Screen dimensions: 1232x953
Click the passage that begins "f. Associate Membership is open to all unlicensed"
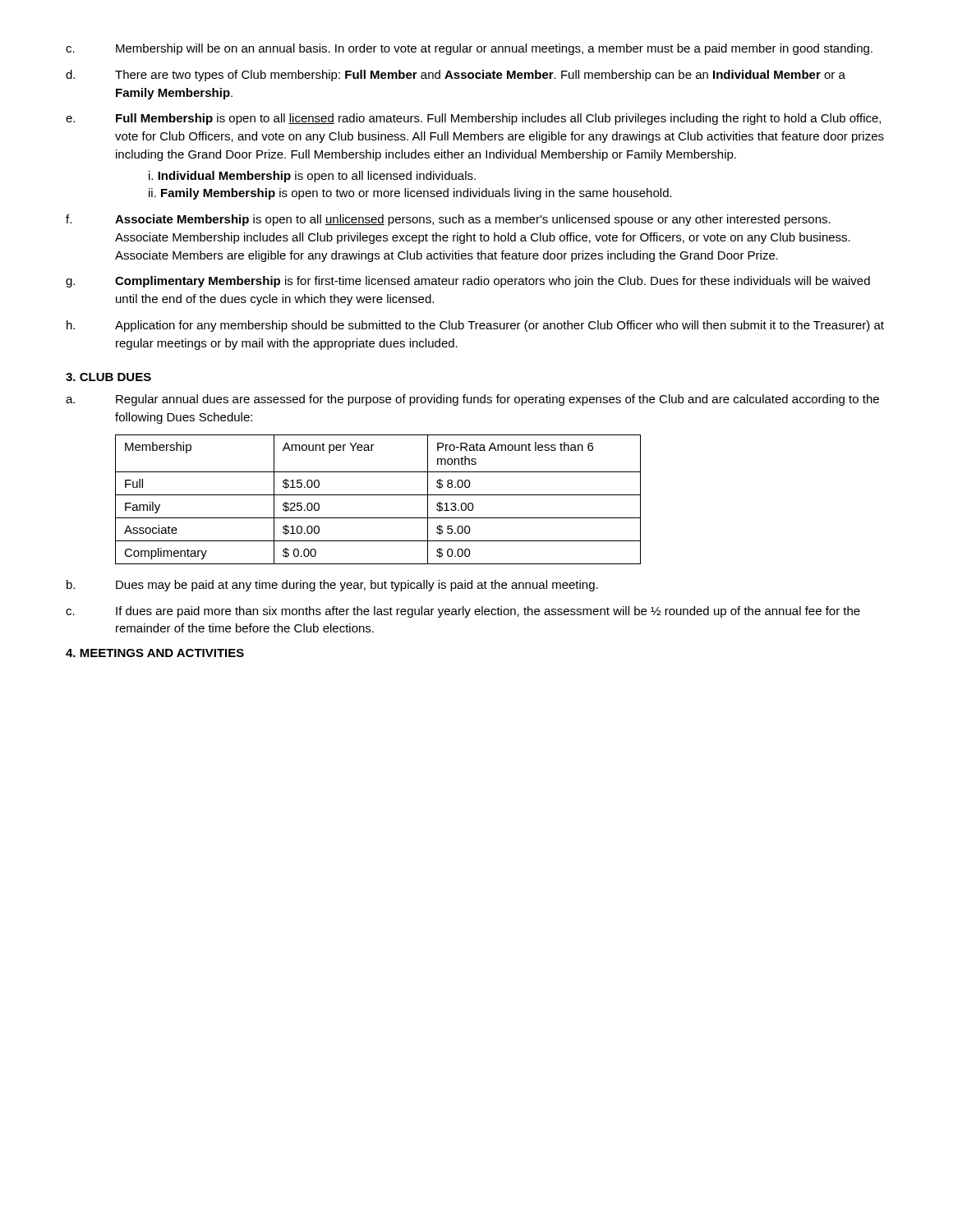(476, 237)
